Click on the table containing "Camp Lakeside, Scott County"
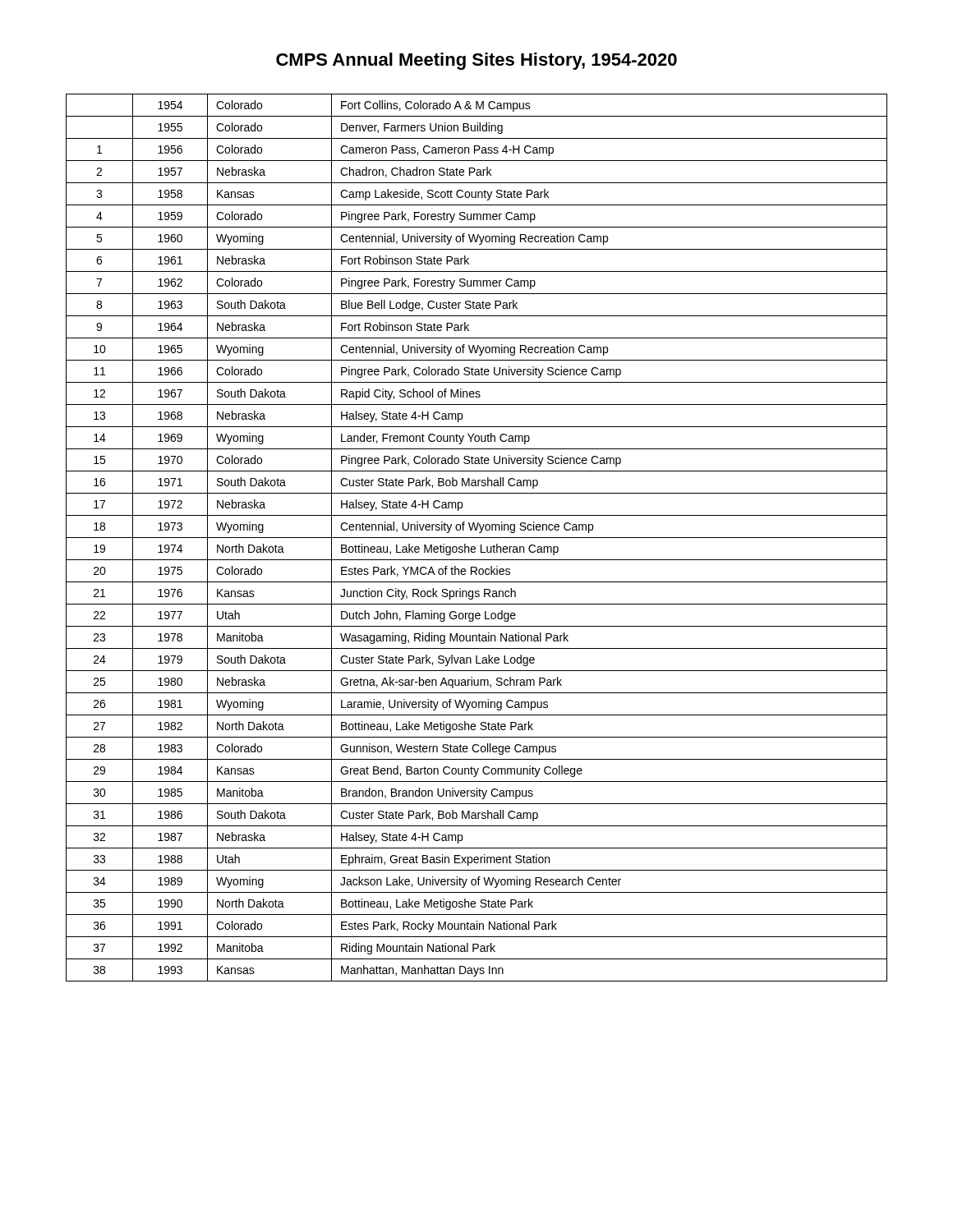The width and height of the screenshot is (953, 1232). click(x=476, y=538)
